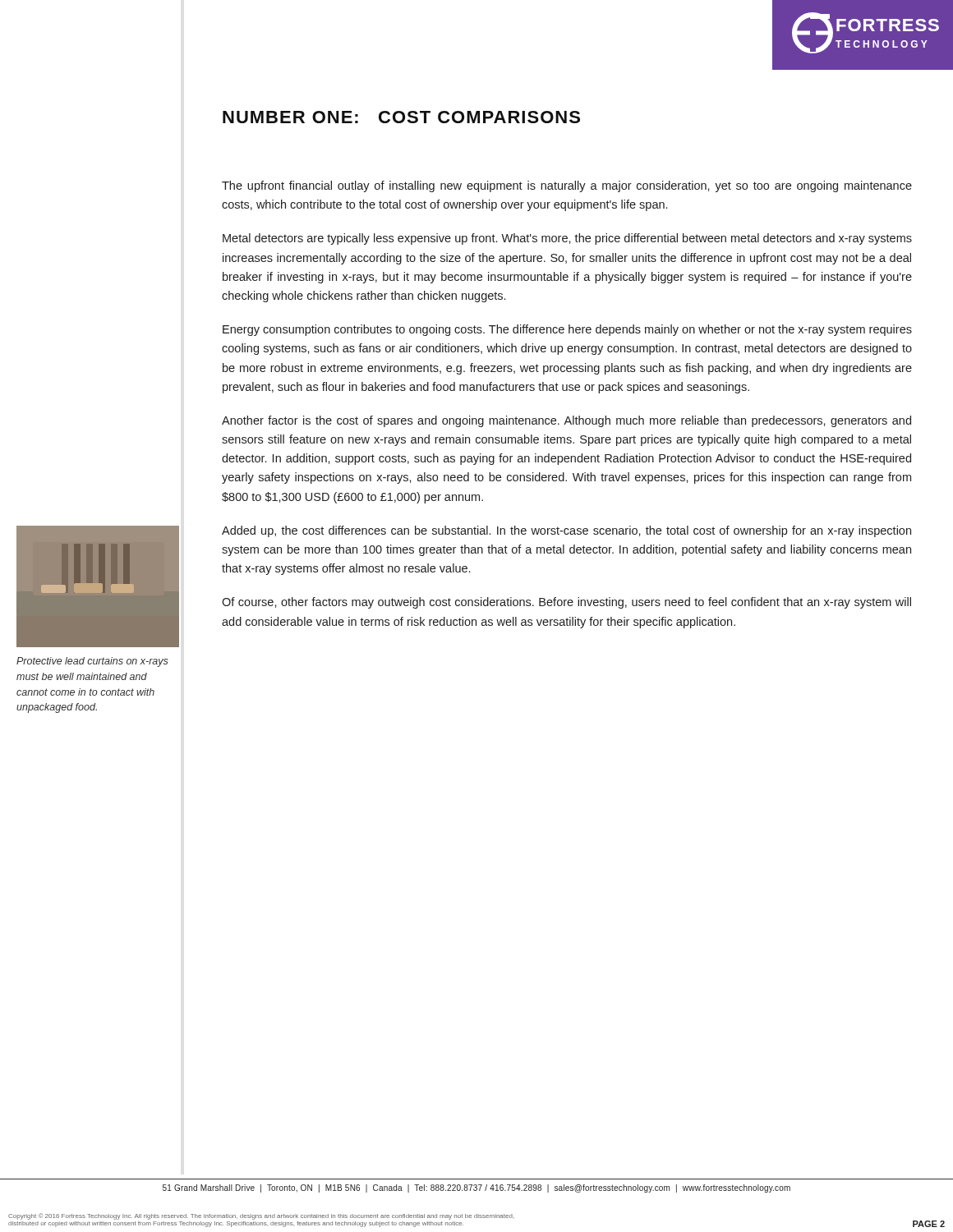Select the text block containing "Metal detectors are typically less expensive up"

tap(567, 268)
